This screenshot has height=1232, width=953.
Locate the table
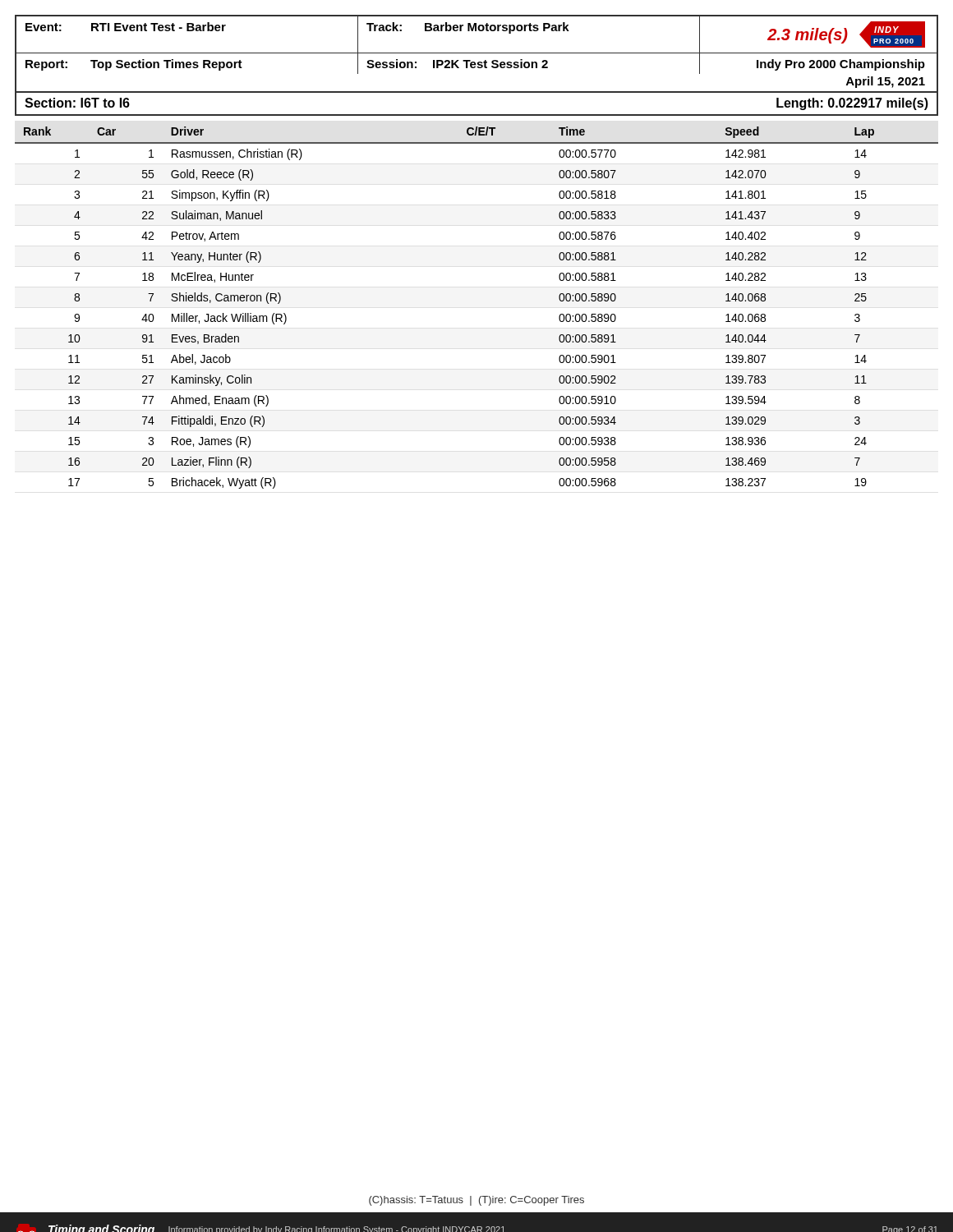pos(476,307)
